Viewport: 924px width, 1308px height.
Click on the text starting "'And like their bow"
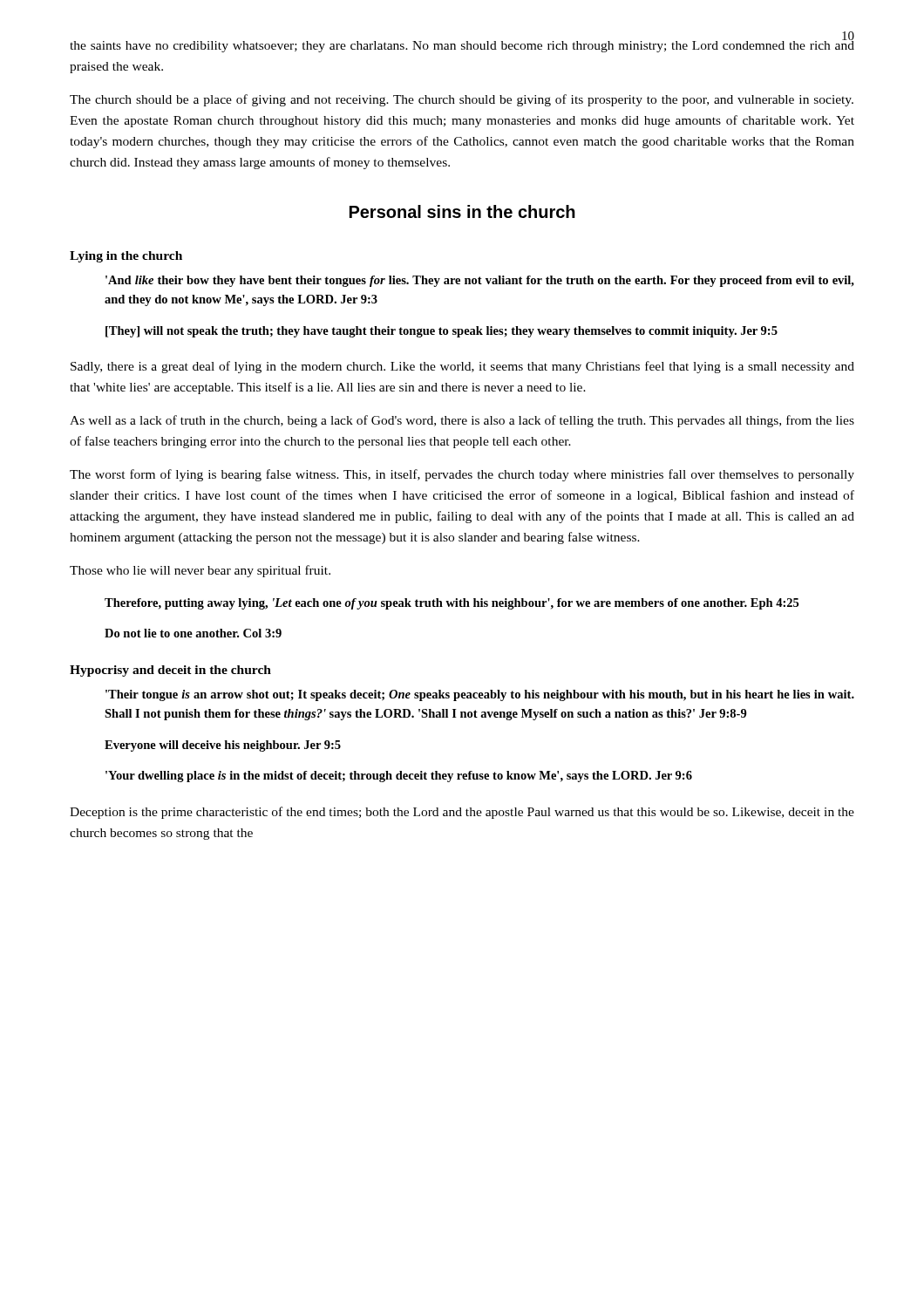point(479,290)
